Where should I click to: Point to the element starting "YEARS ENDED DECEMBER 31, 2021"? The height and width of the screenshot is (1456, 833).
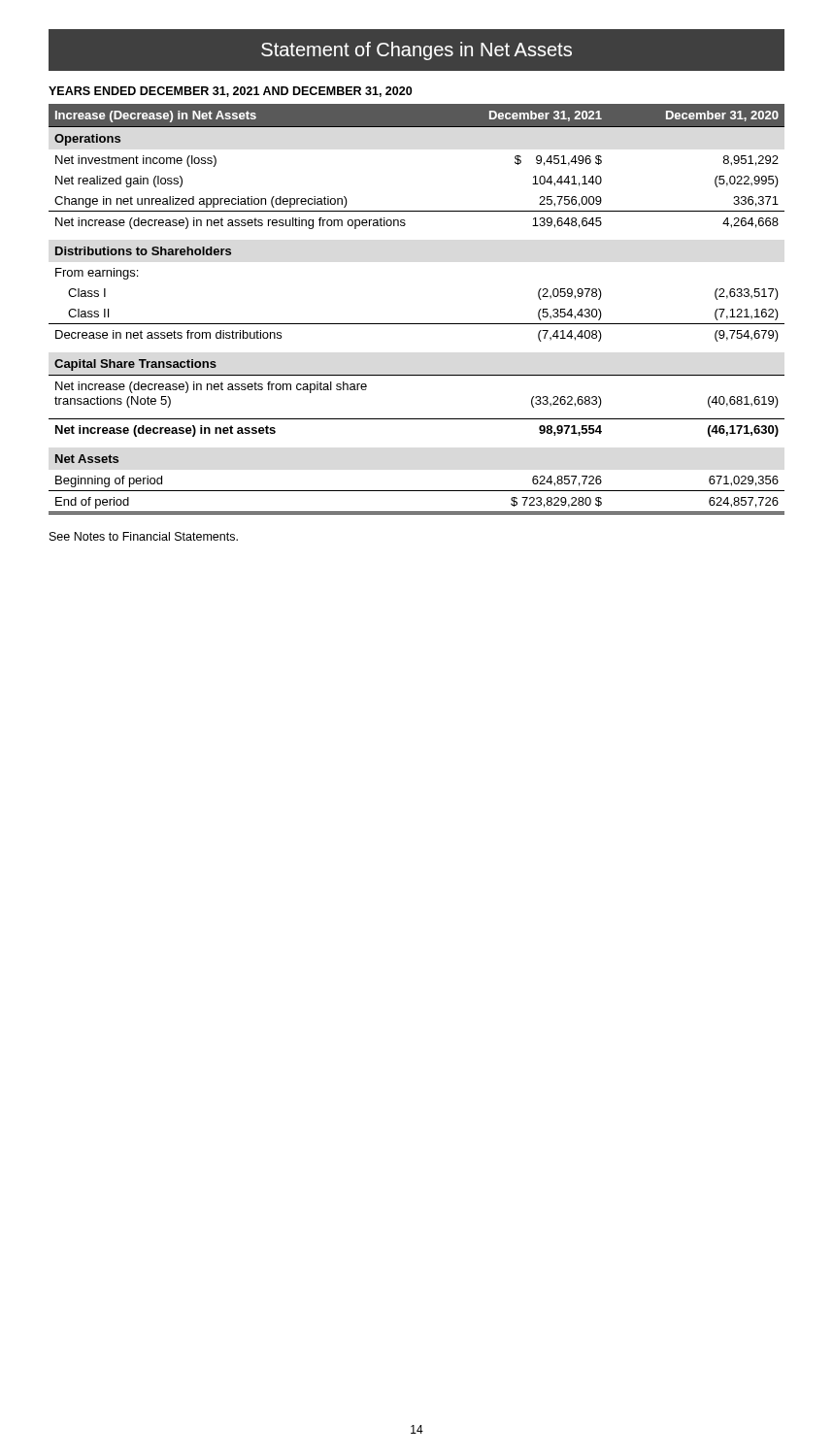230,91
